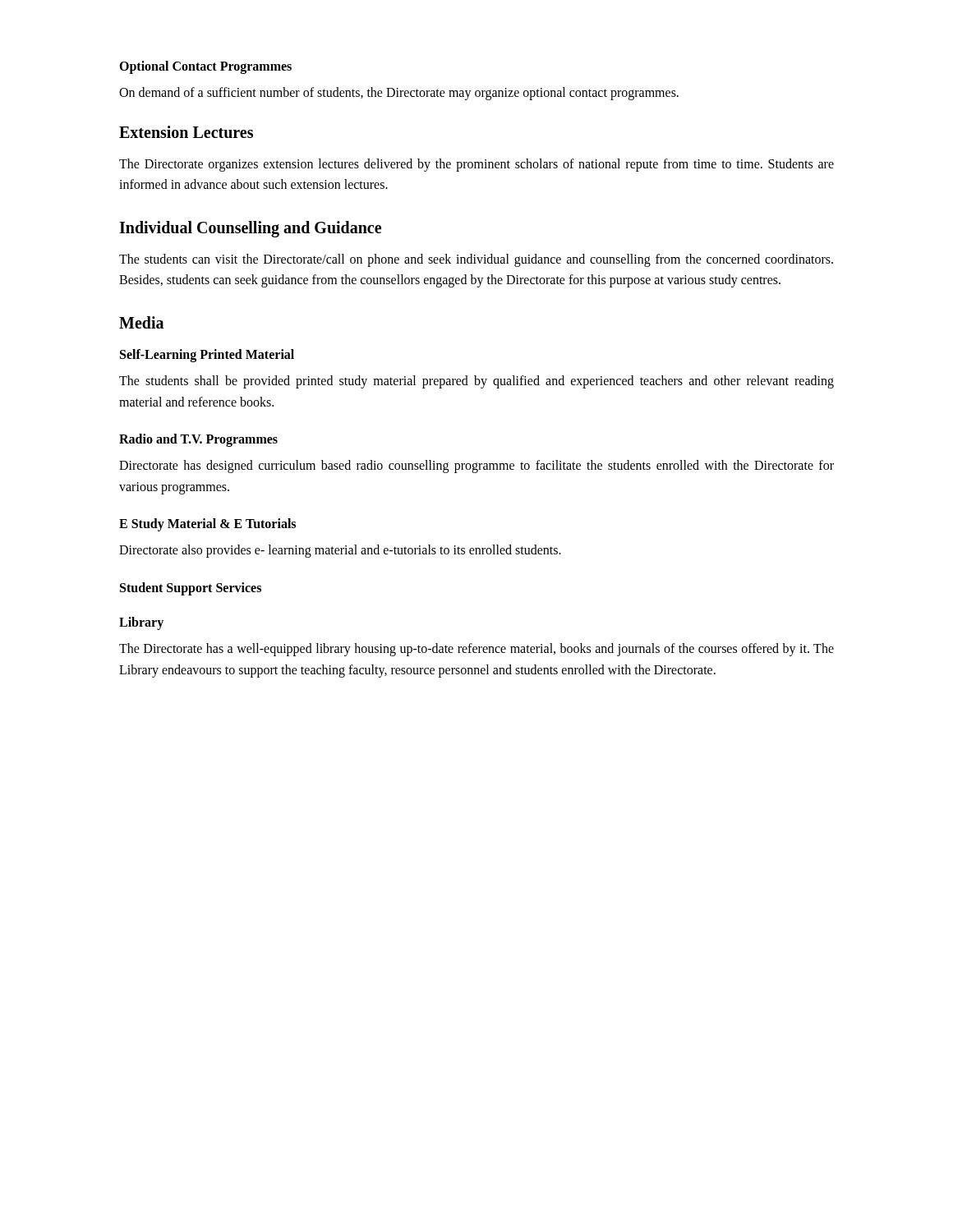
Task: Find the text starting "E Study Material &"
Action: pos(208,524)
